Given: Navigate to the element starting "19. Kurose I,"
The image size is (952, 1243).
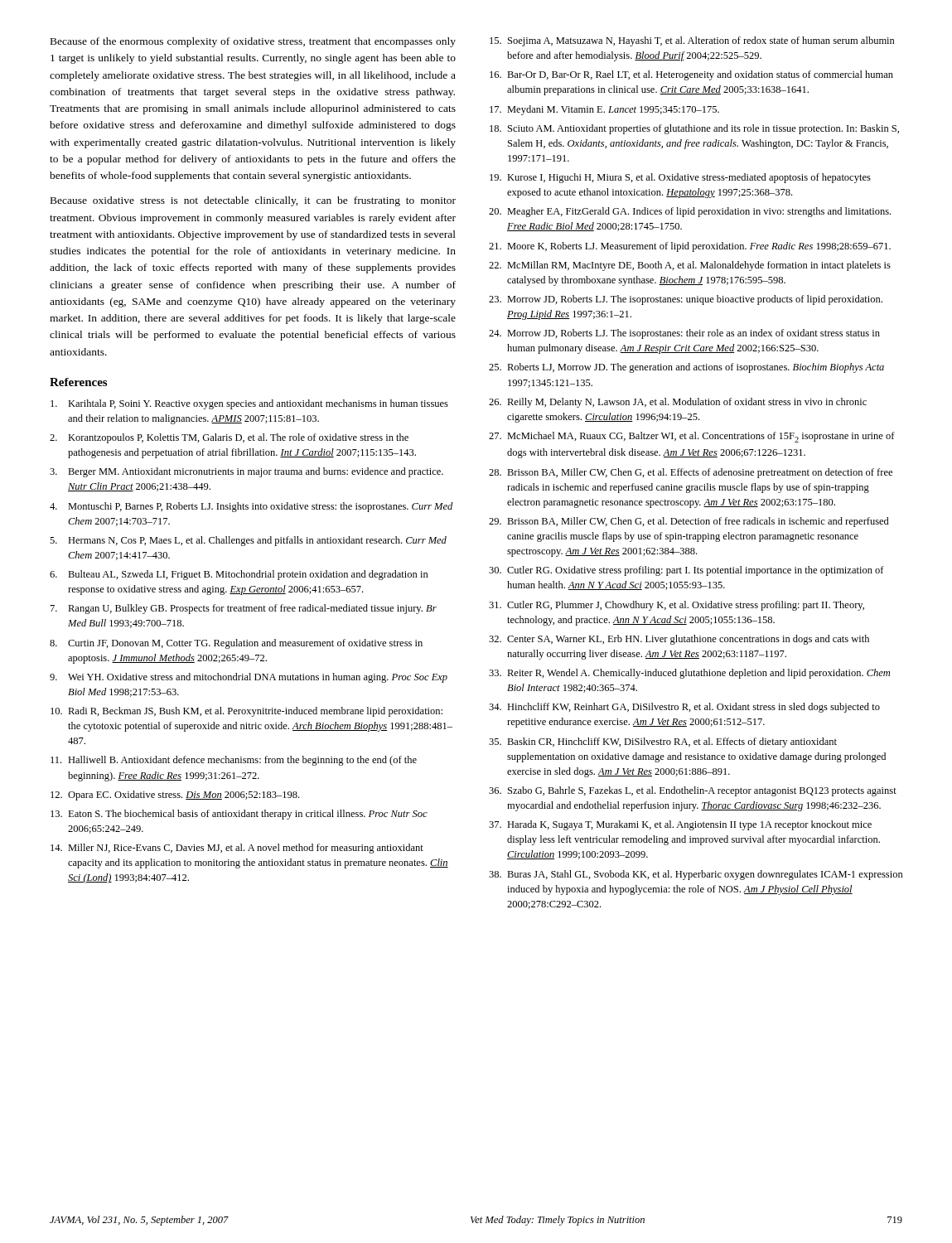Looking at the screenshot, I should (x=696, y=185).
